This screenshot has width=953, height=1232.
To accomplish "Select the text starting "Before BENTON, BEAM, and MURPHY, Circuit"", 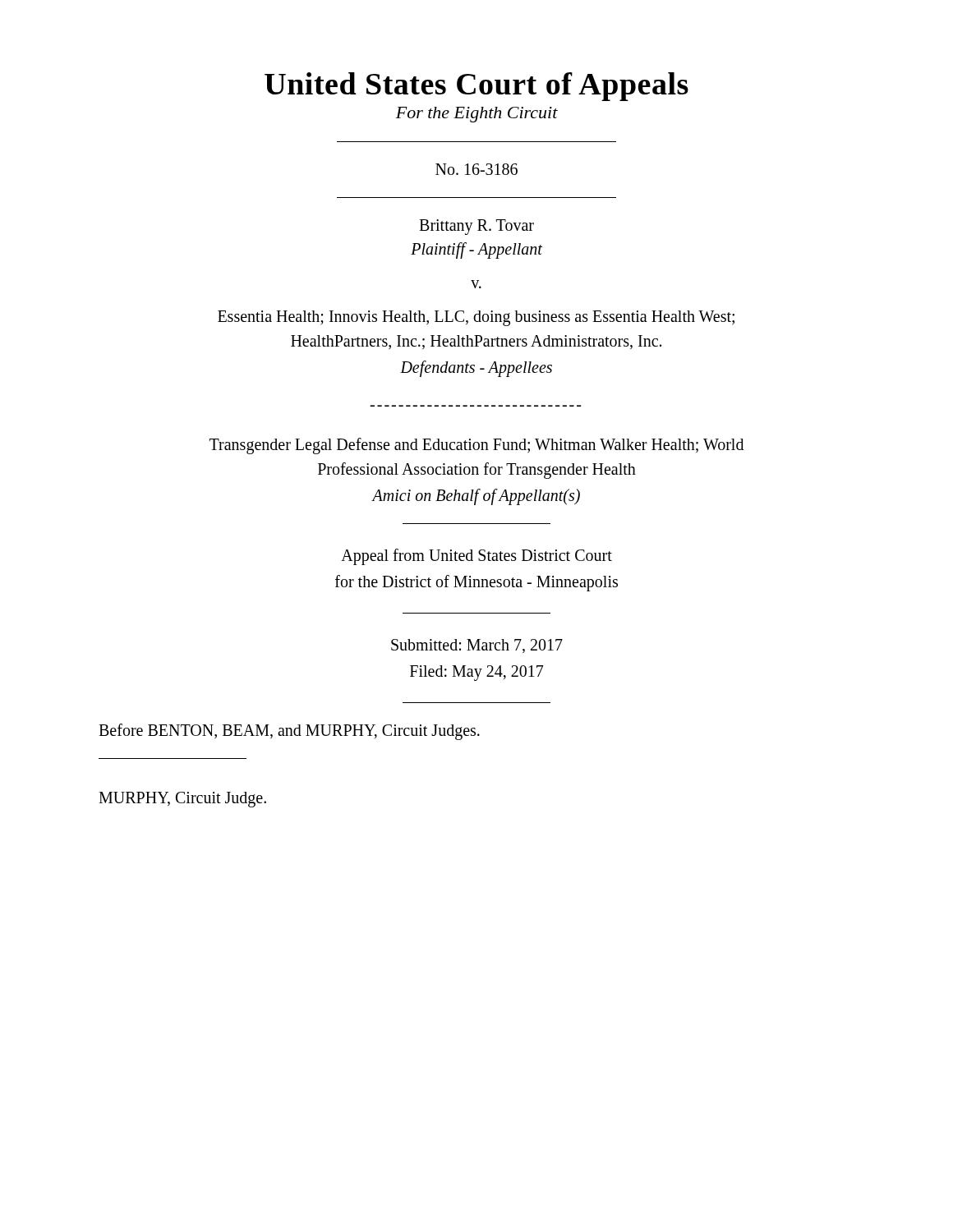I will (x=476, y=731).
